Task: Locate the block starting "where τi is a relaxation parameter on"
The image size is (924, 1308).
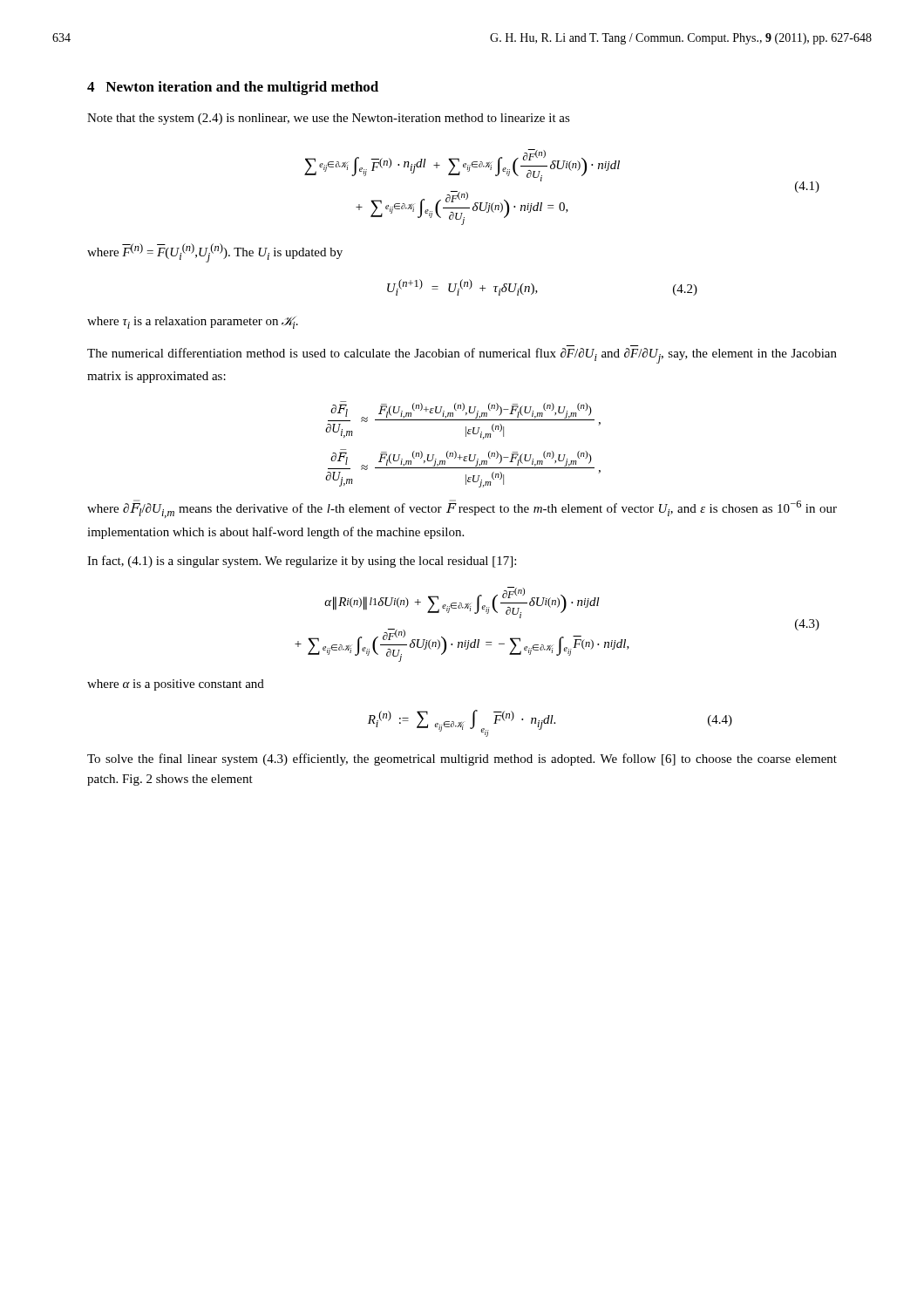Action: [193, 323]
